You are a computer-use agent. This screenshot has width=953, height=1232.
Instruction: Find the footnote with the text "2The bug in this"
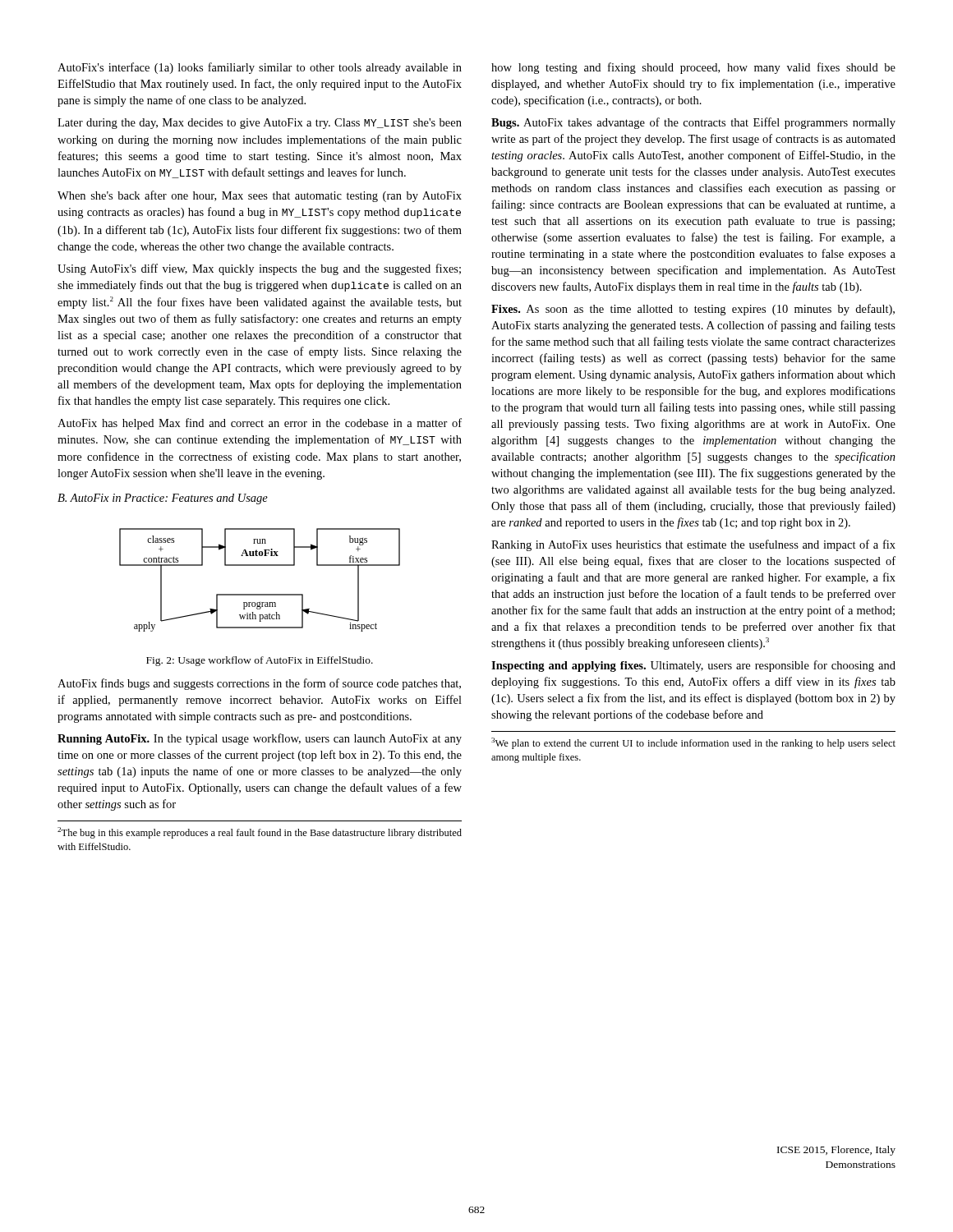pyautogui.click(x=260, y=839)
